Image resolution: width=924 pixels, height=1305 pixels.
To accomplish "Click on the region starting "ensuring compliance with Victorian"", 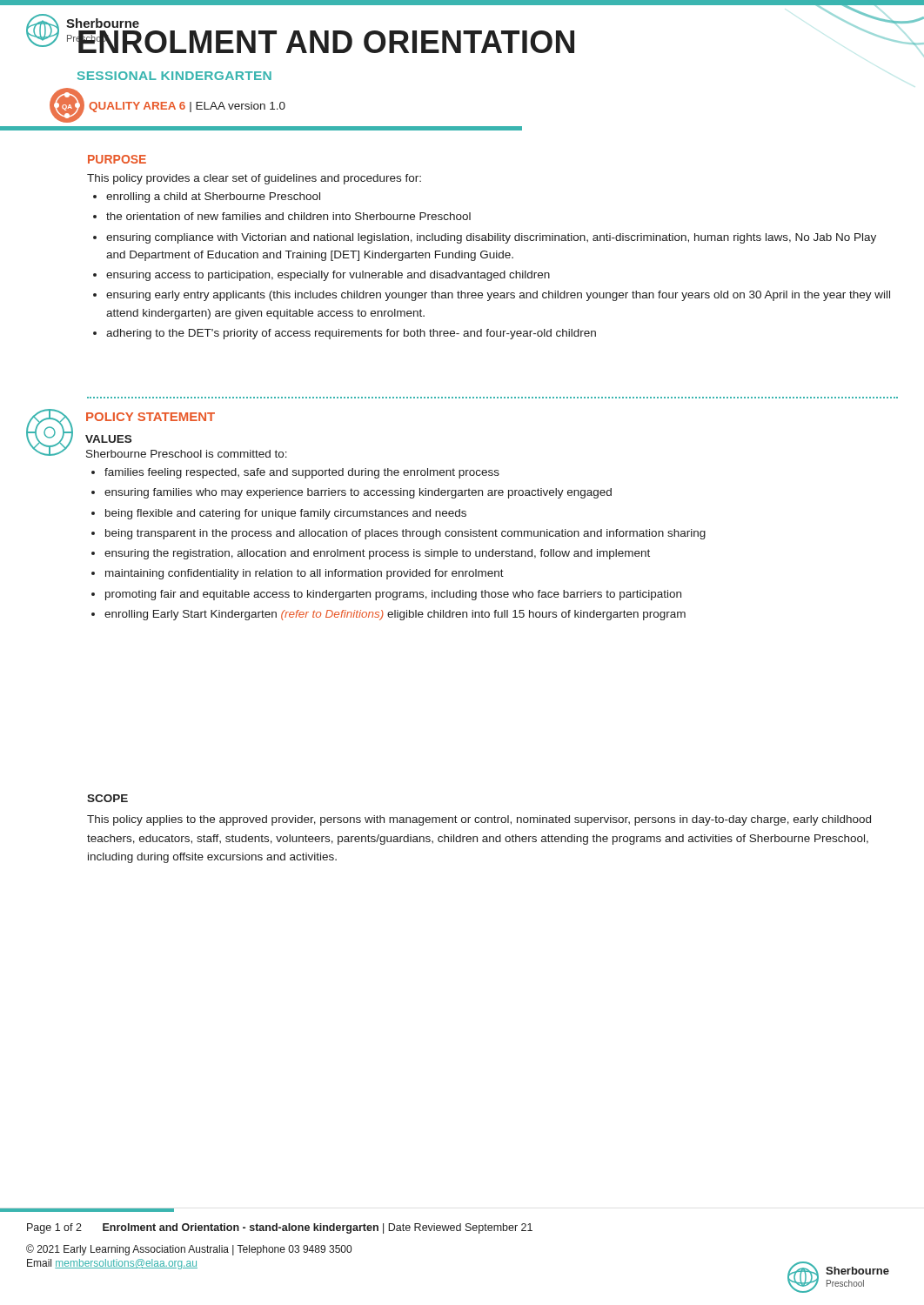I will (491, 245).
